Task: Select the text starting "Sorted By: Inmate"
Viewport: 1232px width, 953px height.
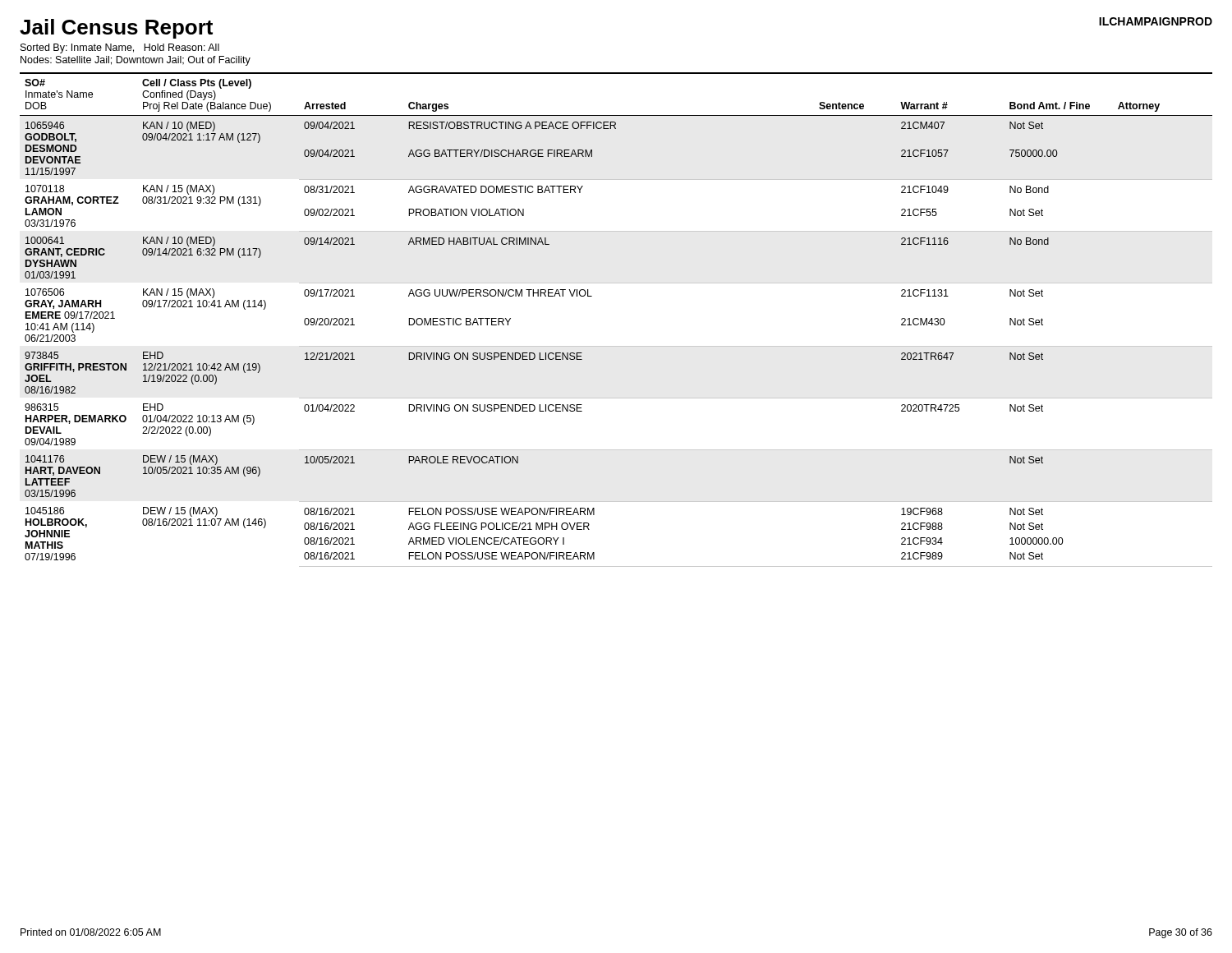Action: (120, 48)
